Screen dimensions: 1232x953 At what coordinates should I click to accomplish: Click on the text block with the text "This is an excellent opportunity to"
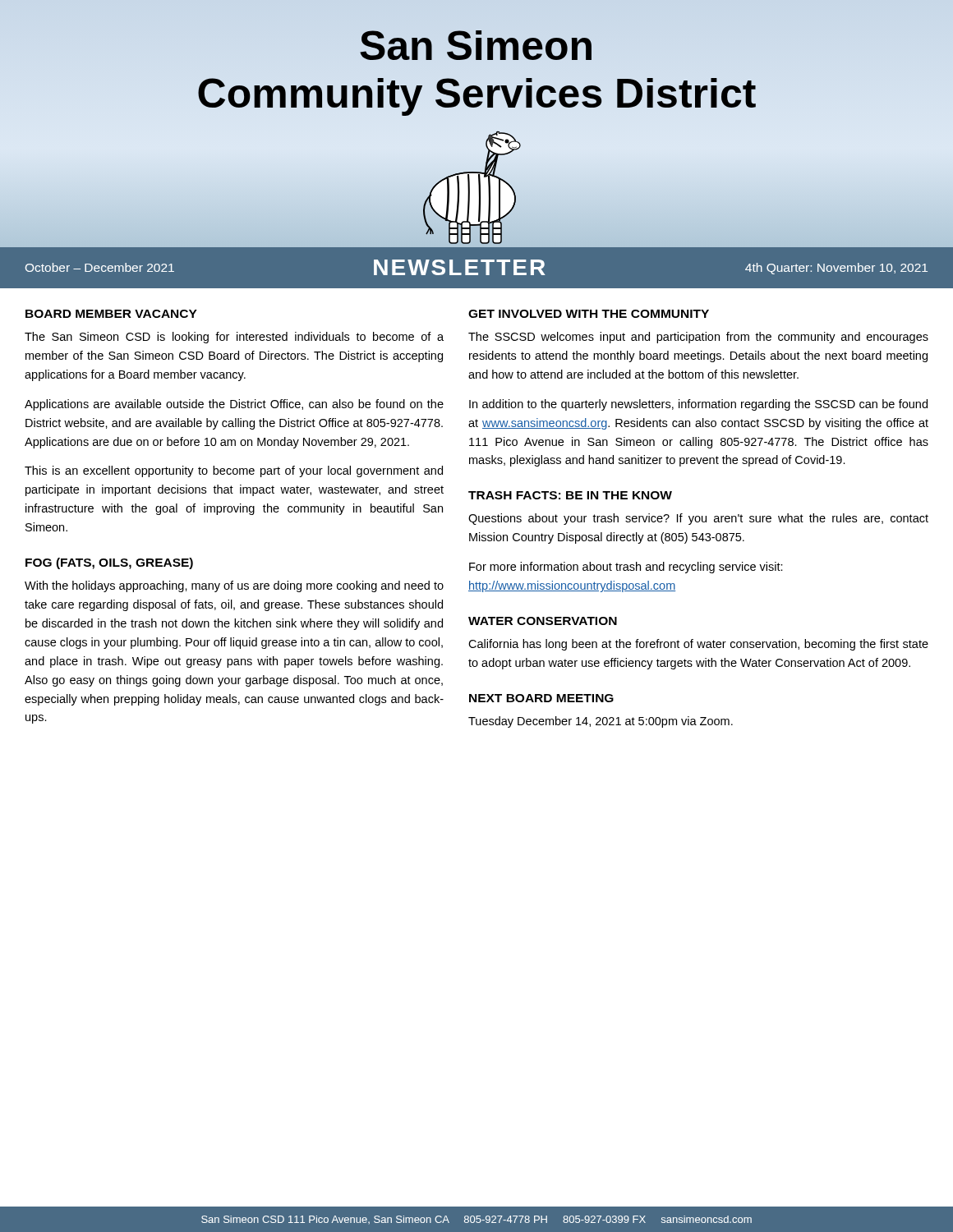click(x=234, y=499)
